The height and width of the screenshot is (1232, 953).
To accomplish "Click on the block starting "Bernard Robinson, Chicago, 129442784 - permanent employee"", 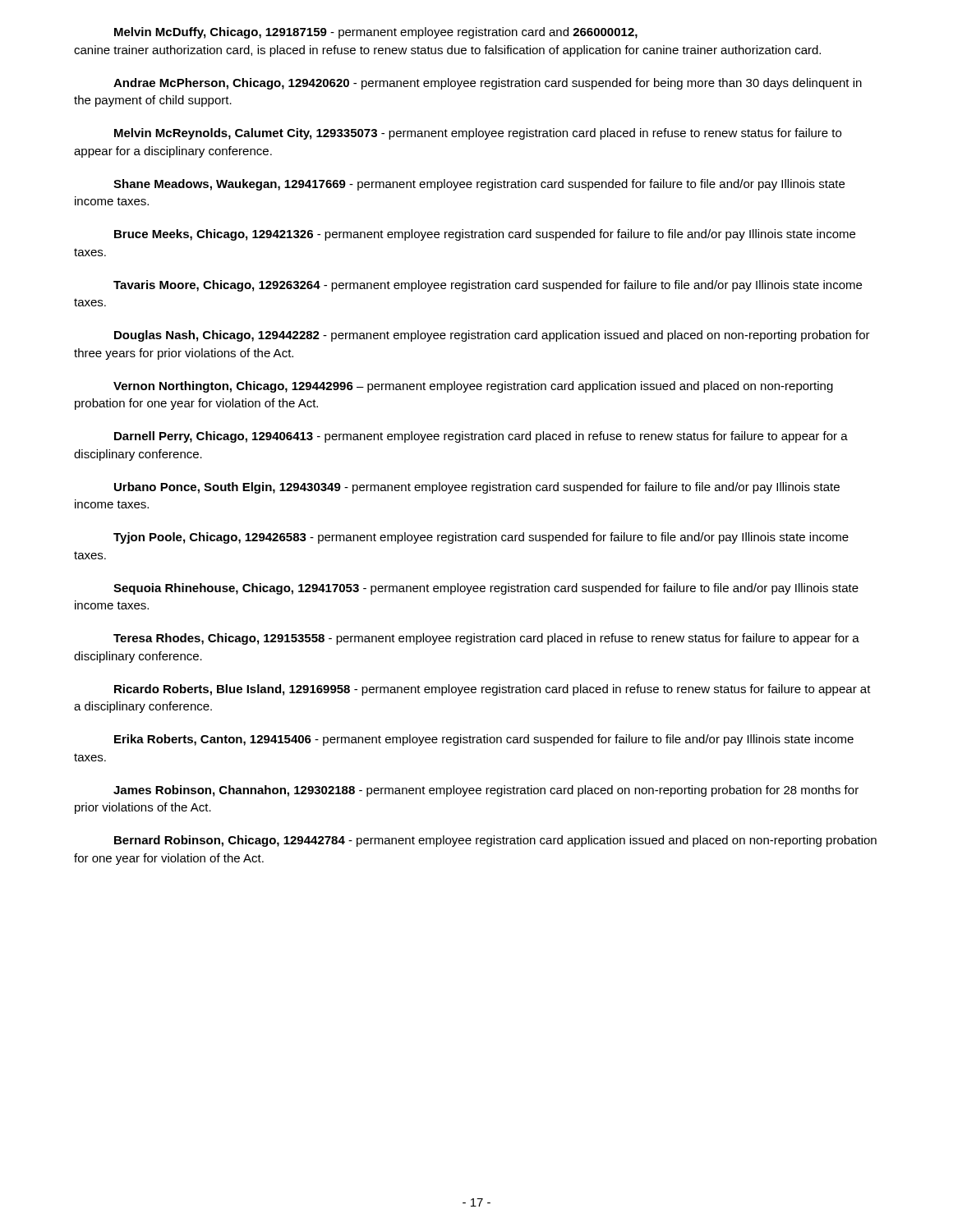I will (476, 849).
